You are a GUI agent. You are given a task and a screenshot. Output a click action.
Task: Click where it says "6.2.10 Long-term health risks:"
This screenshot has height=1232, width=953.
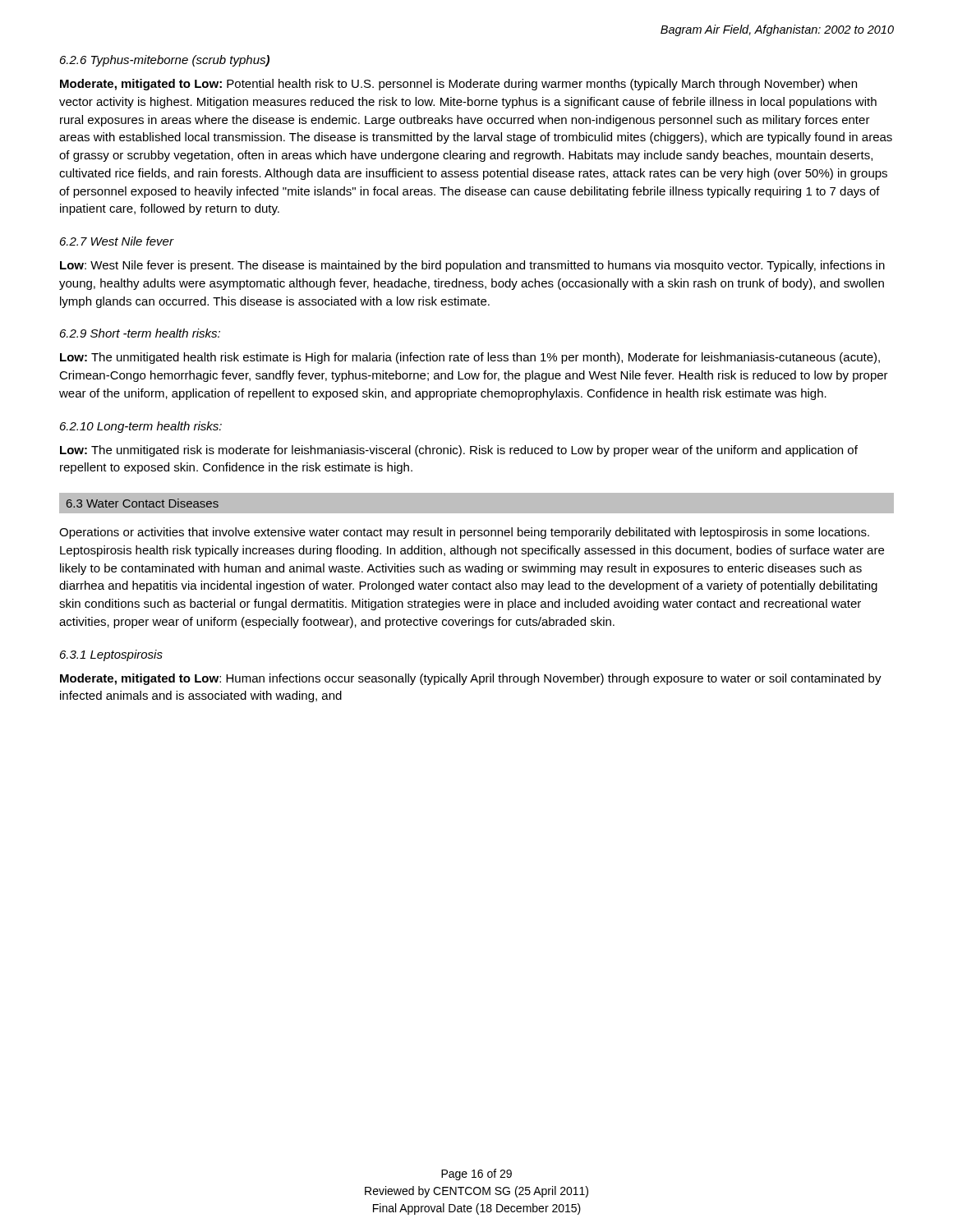(x=141, y=425)
